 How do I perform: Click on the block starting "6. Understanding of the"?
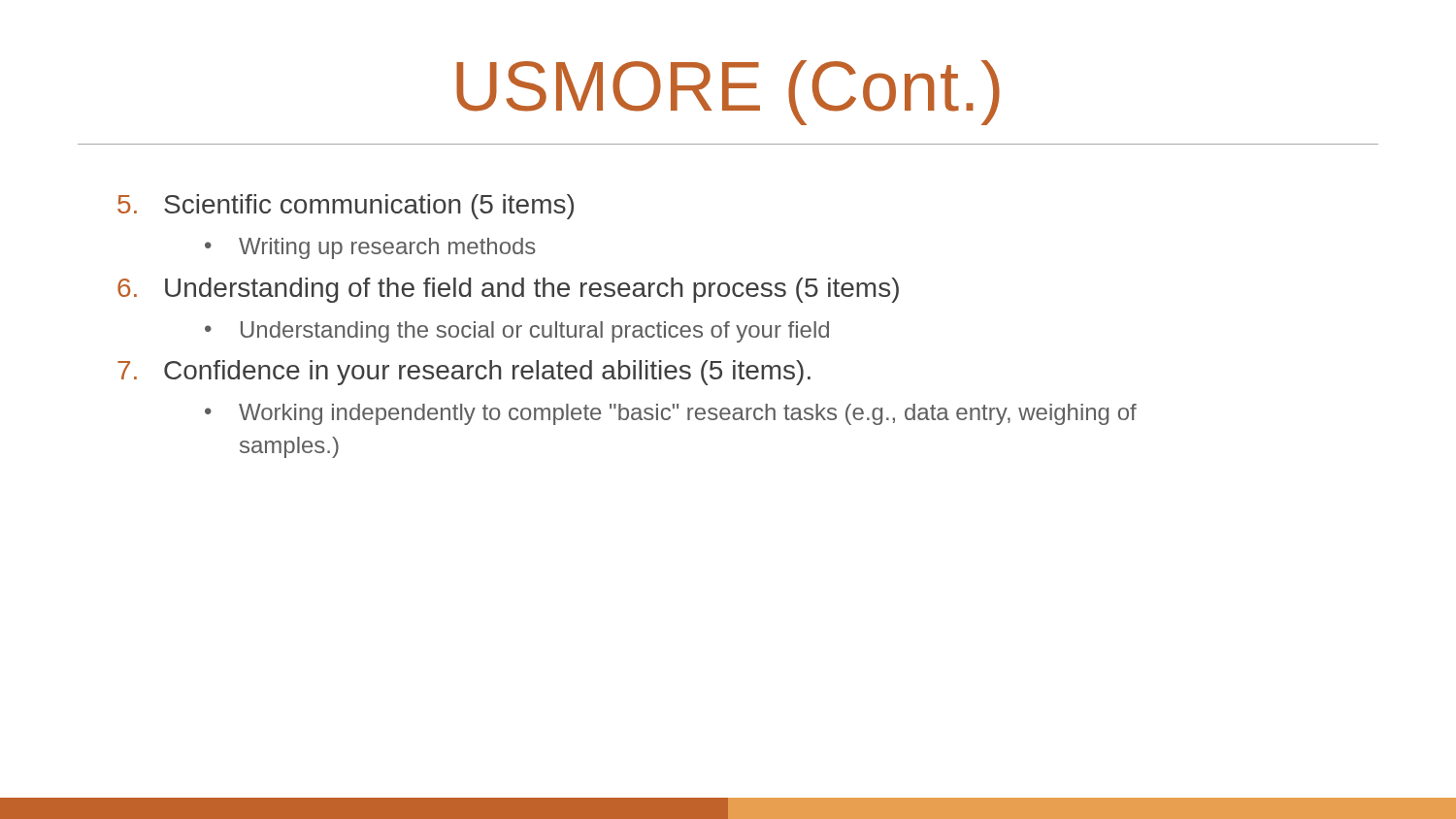508,288
